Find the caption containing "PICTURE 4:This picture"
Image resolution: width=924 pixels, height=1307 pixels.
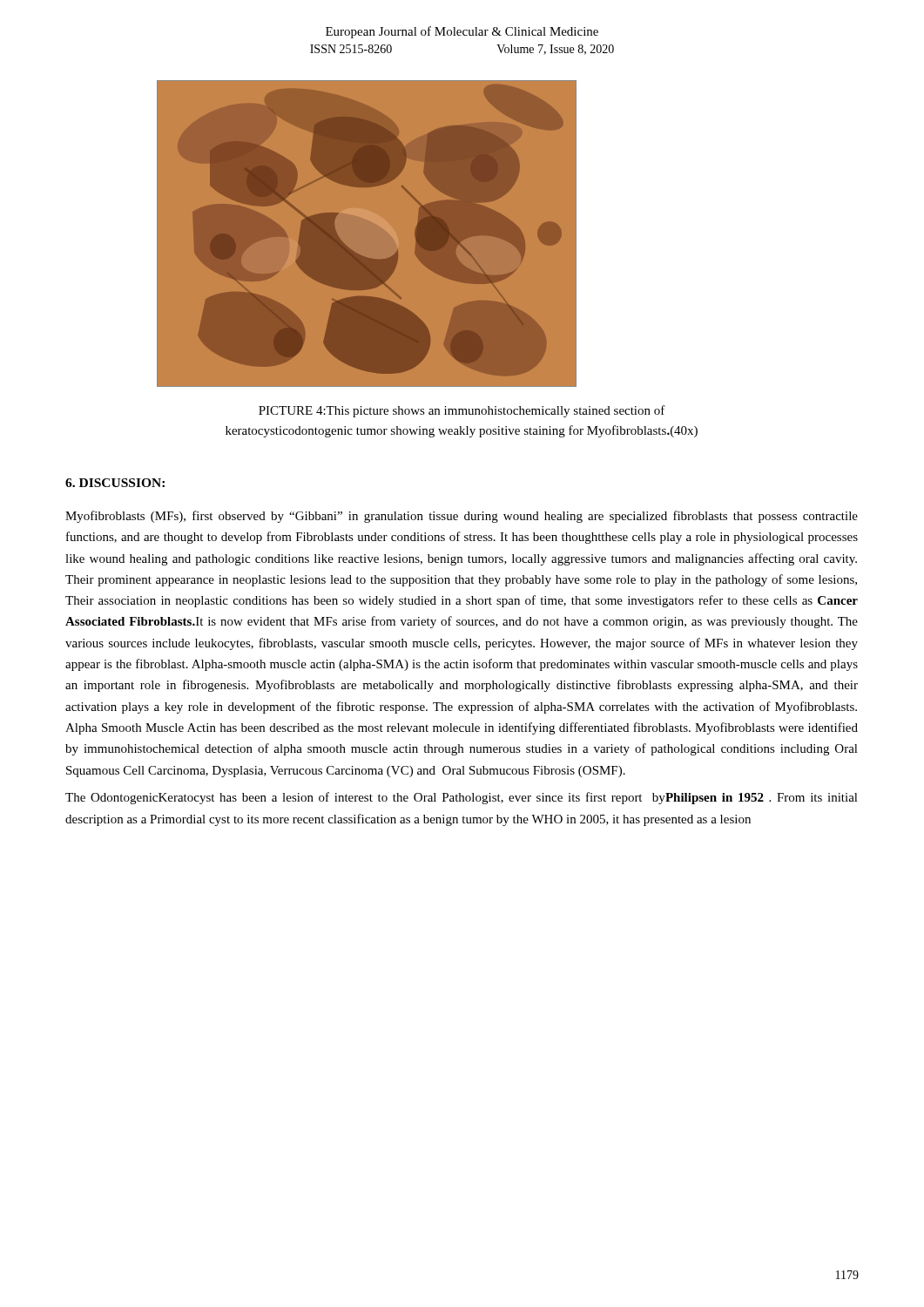(x=462, y=420)
